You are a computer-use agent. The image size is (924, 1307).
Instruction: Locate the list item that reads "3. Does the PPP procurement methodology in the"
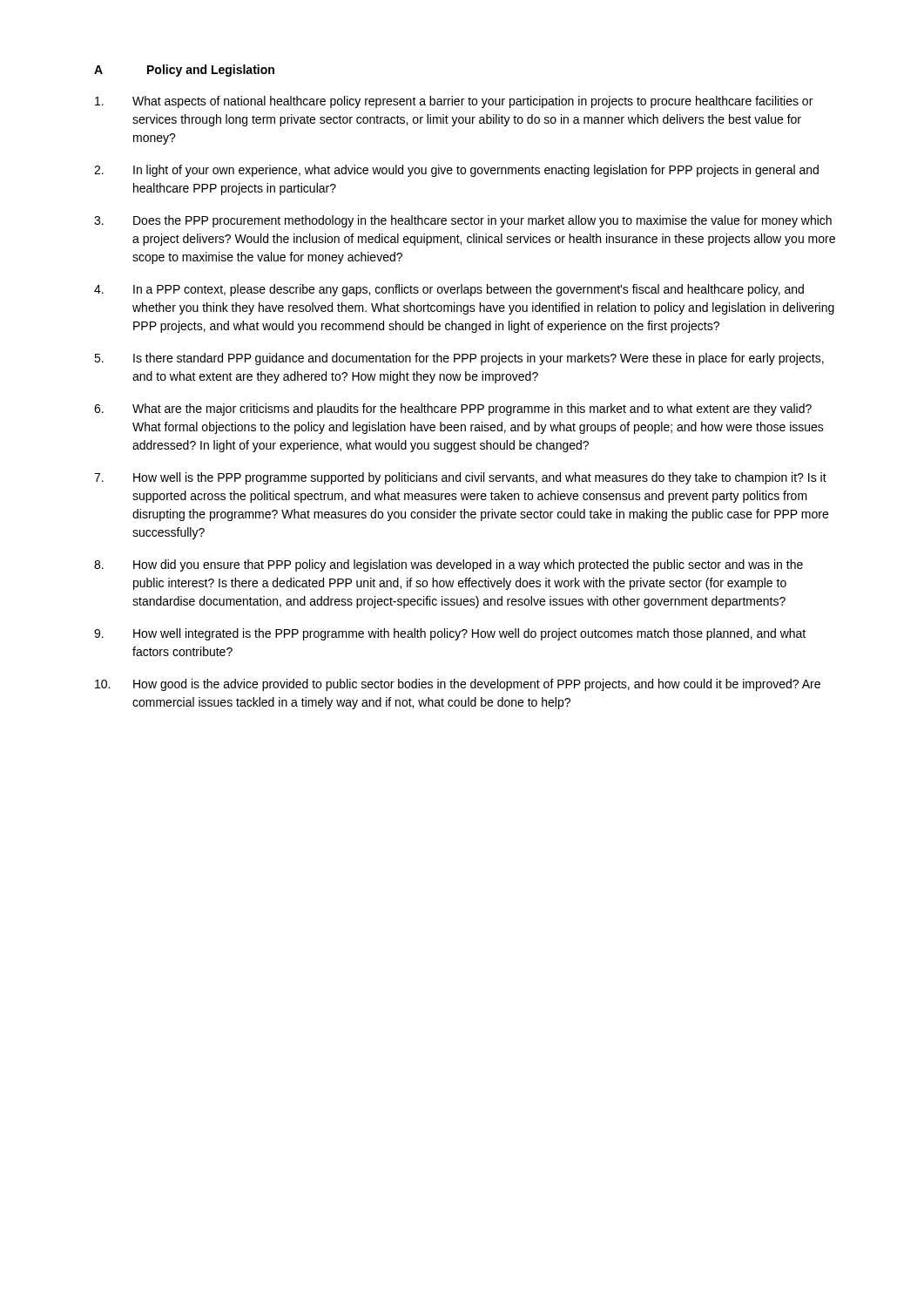point(465,239)
